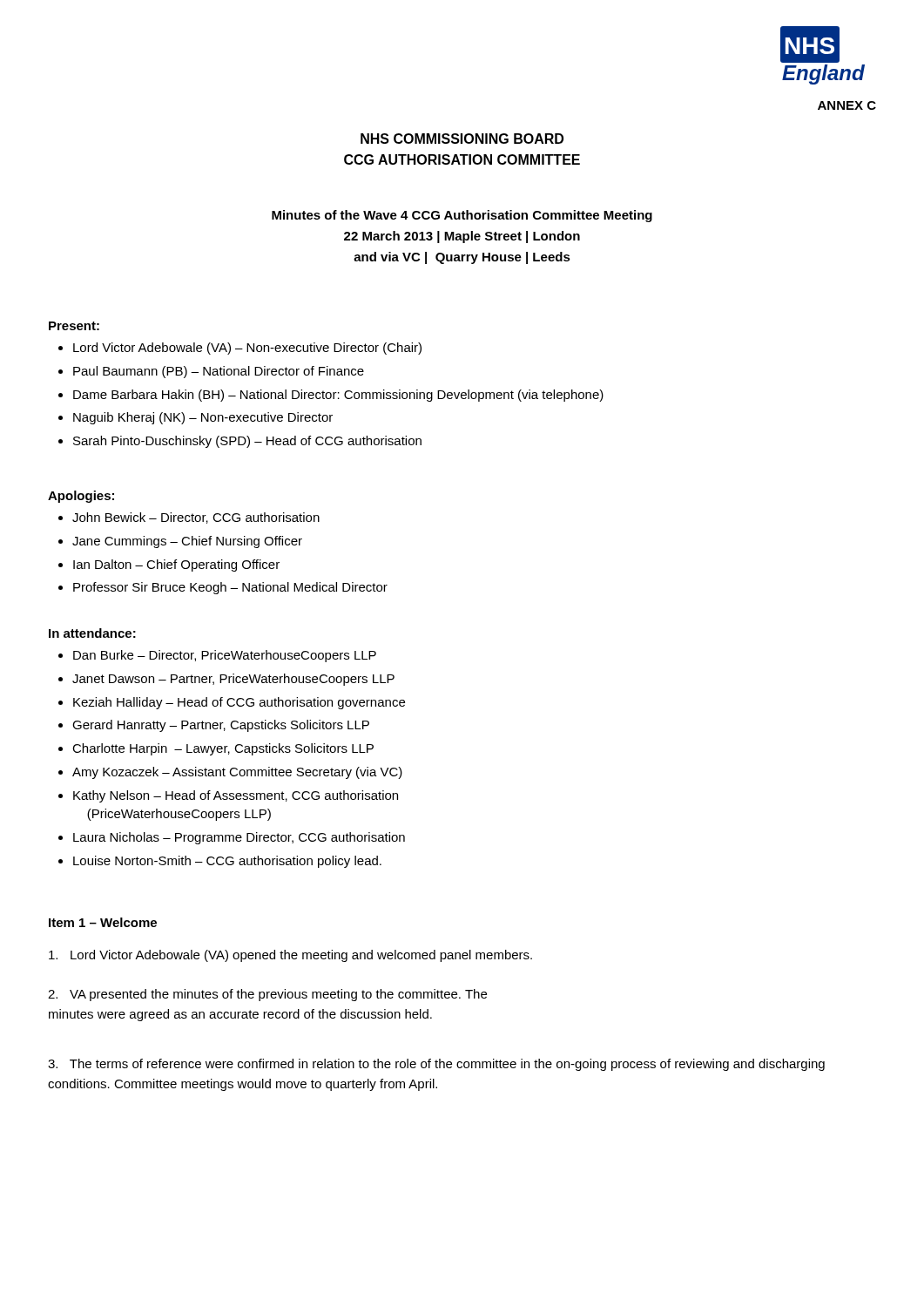Find the block on this page that starts "Gerard Hanratty –"
The height and width of the screenshot is (1307, 924).
pyautogui.click(x=221, y=725)
